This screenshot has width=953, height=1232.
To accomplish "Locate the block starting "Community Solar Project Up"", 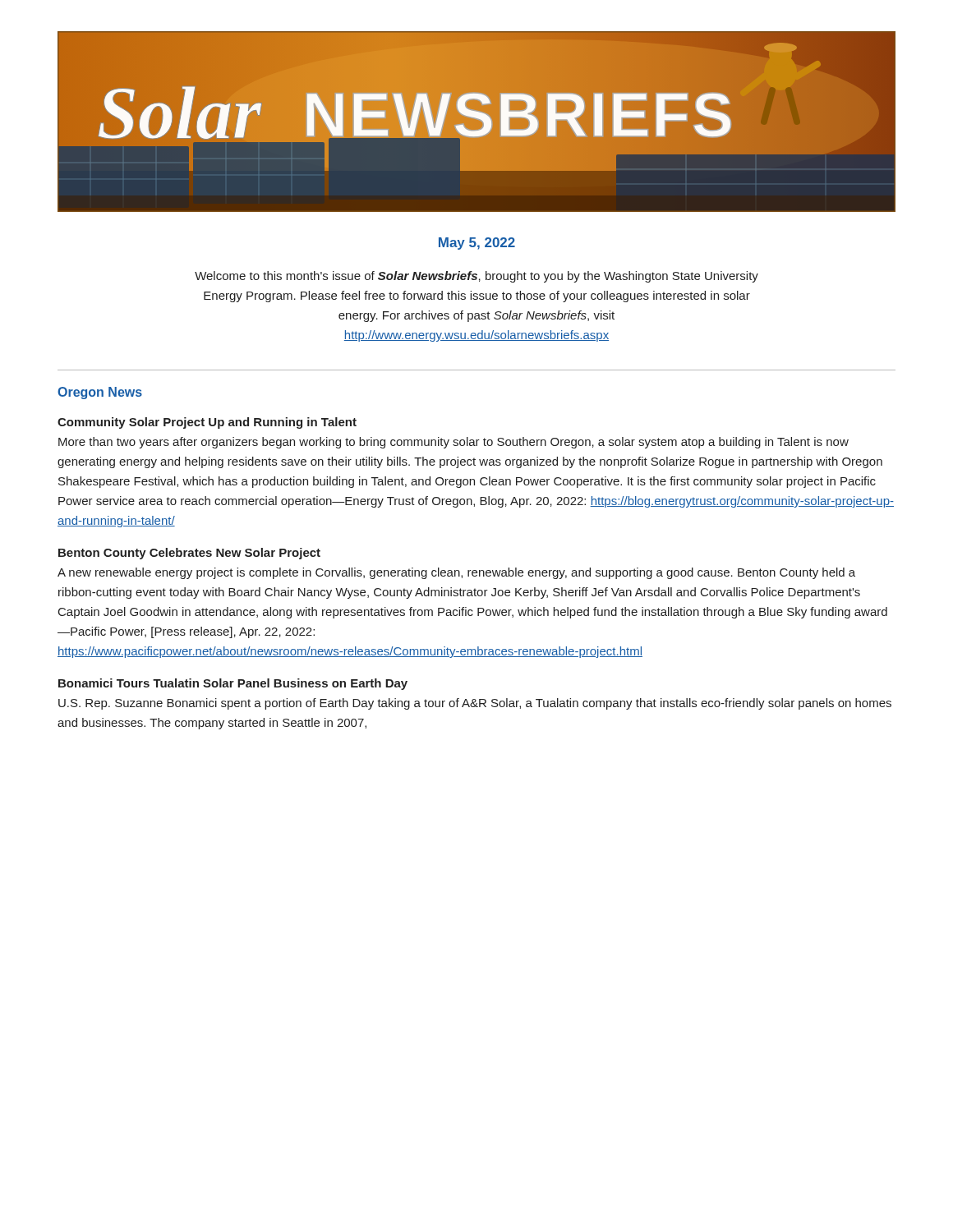I will click(207, 422).
